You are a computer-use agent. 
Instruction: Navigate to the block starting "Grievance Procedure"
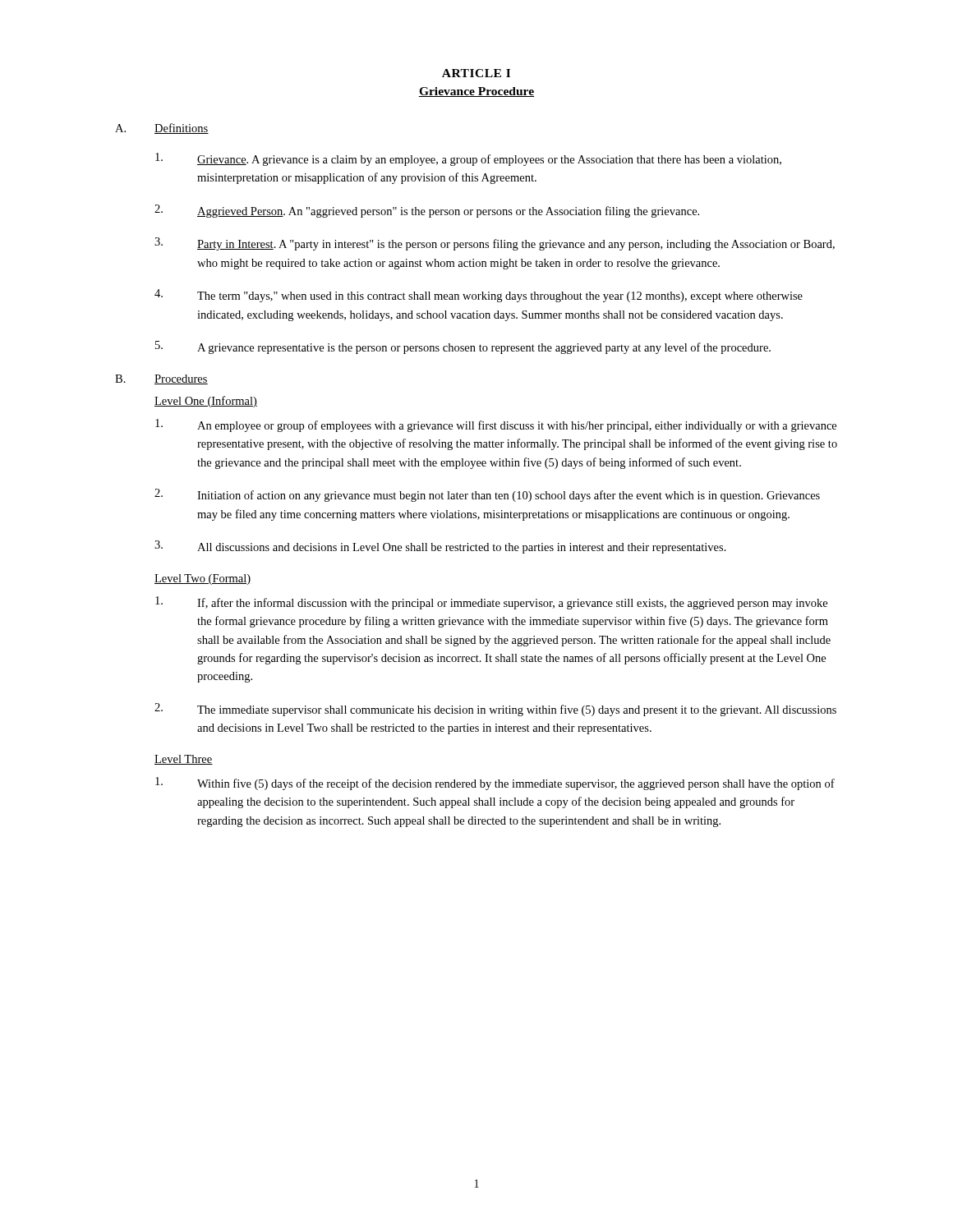click(x=476, y=91)
